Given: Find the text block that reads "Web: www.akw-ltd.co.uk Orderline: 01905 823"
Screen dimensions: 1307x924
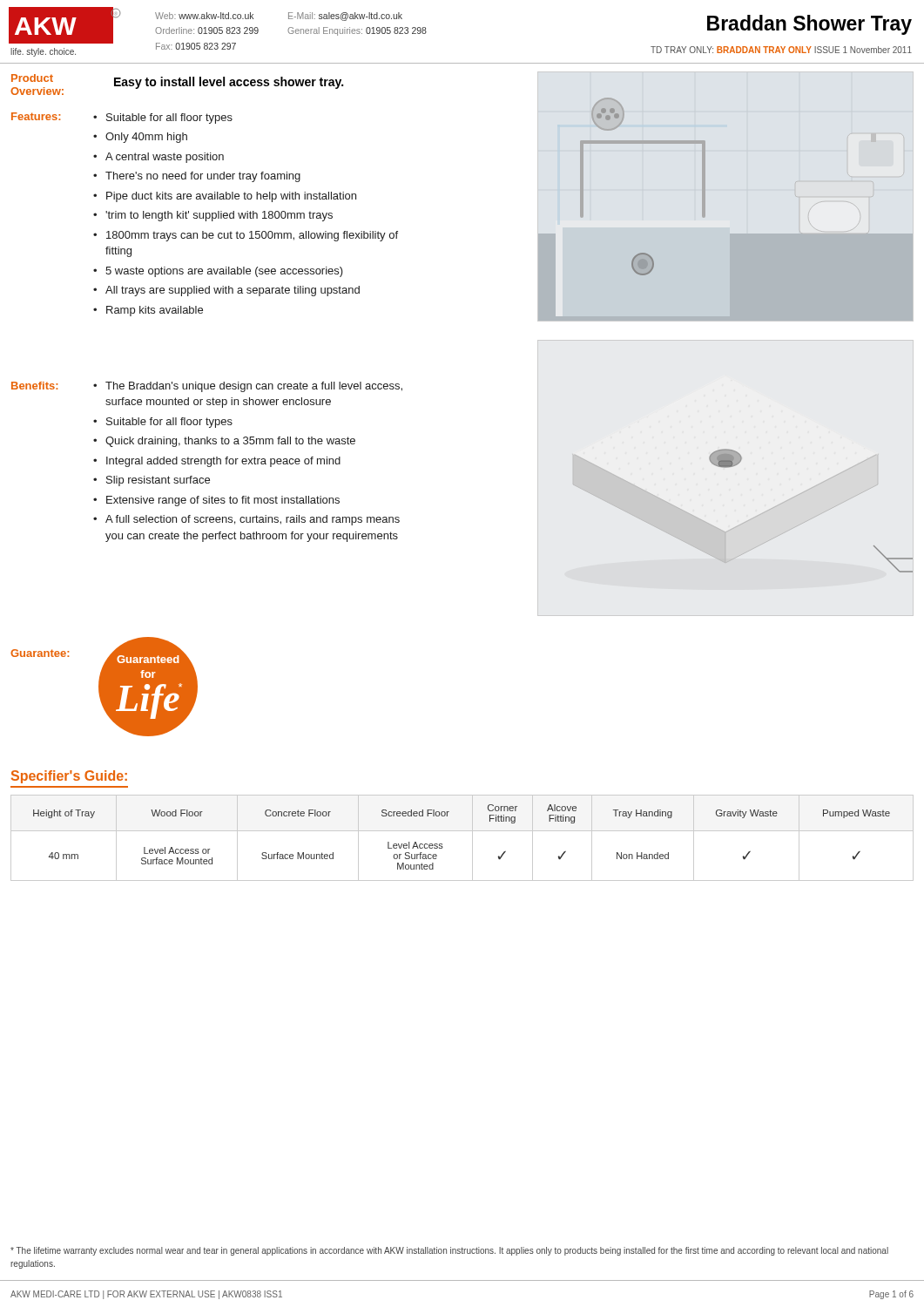Looking at the screenshot, I should (207, 31).
